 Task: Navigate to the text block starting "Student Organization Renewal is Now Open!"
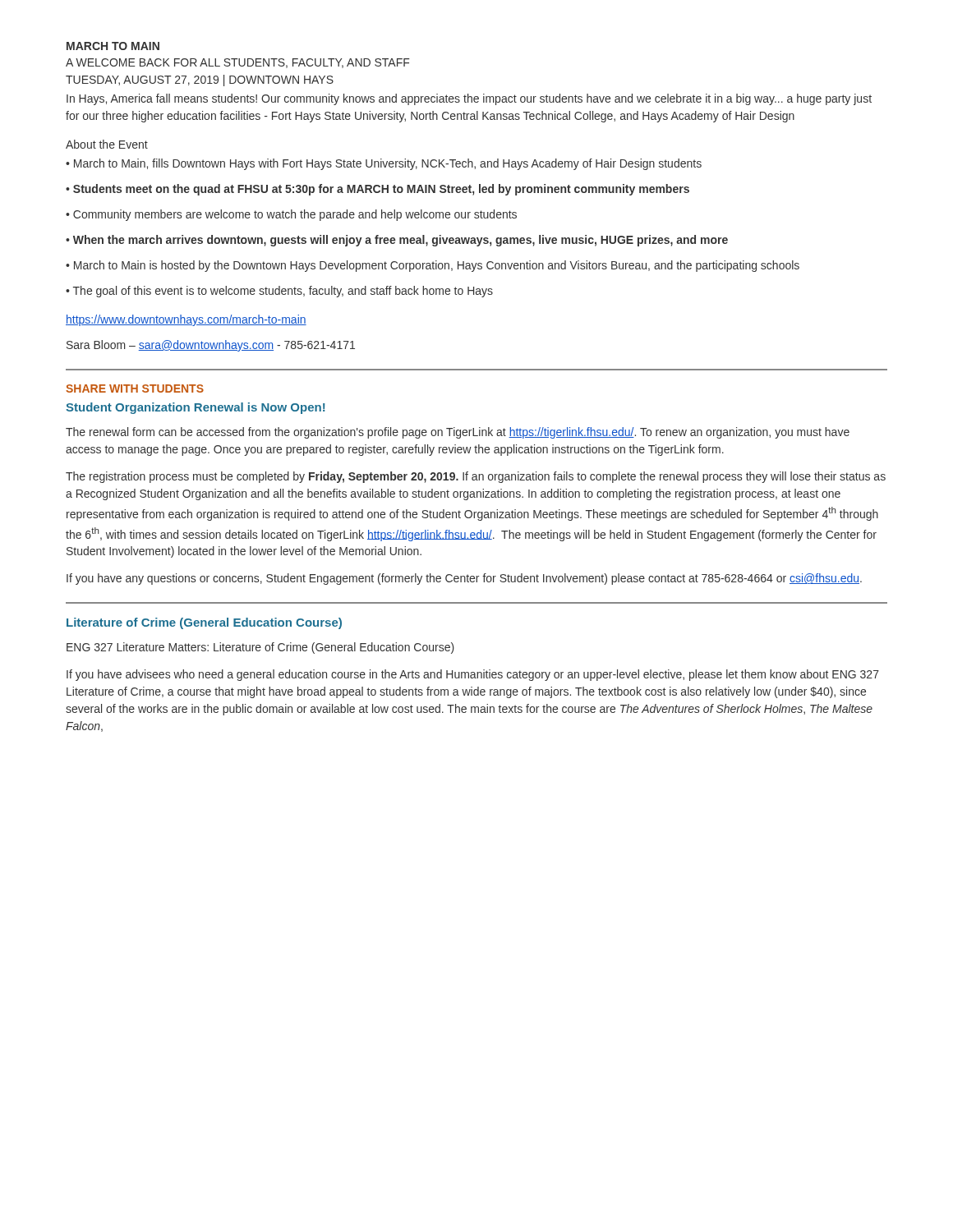point(196,407)
